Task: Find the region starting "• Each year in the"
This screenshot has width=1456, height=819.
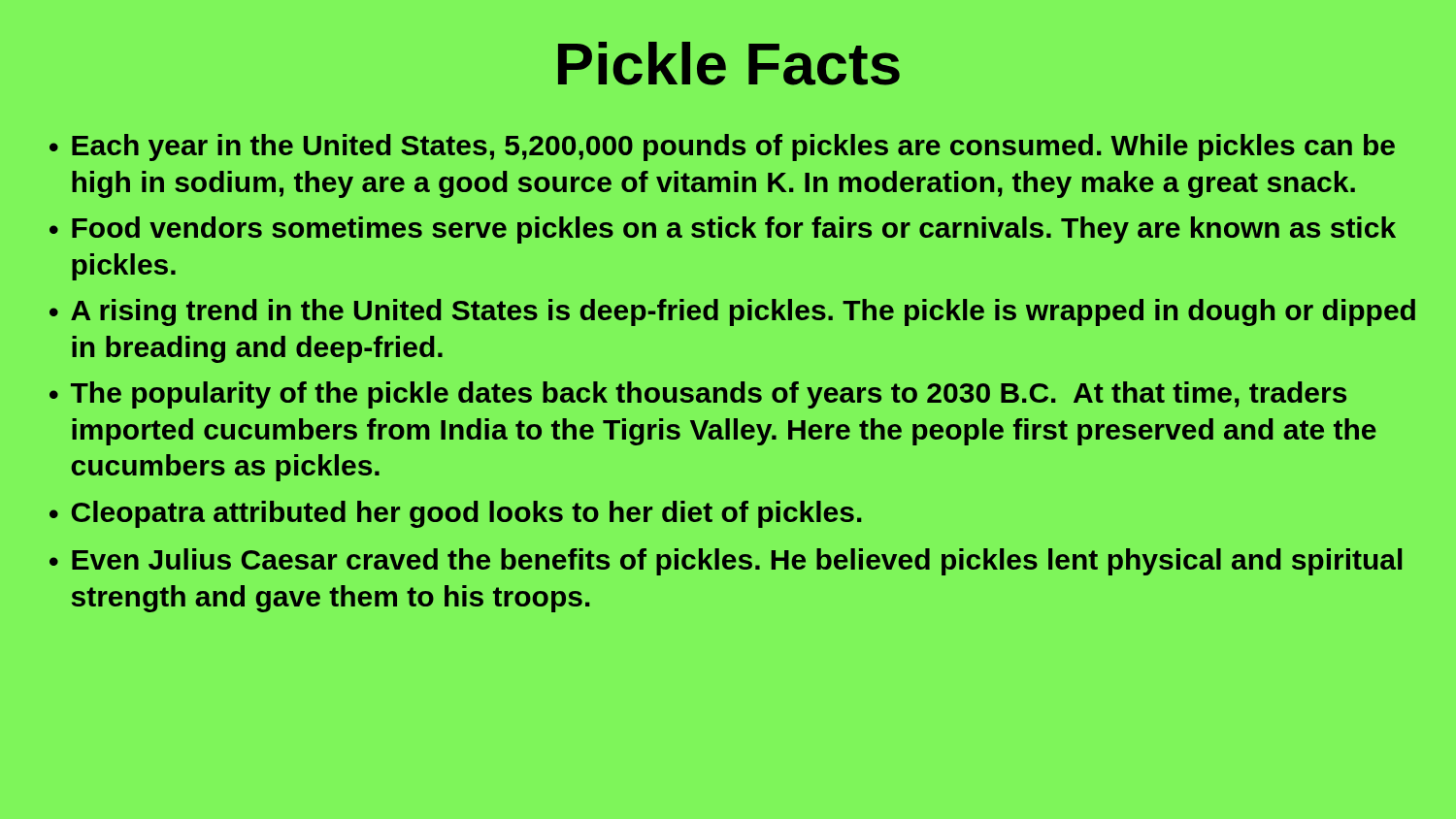Action: pyautogui.click(x=733, y=164)
